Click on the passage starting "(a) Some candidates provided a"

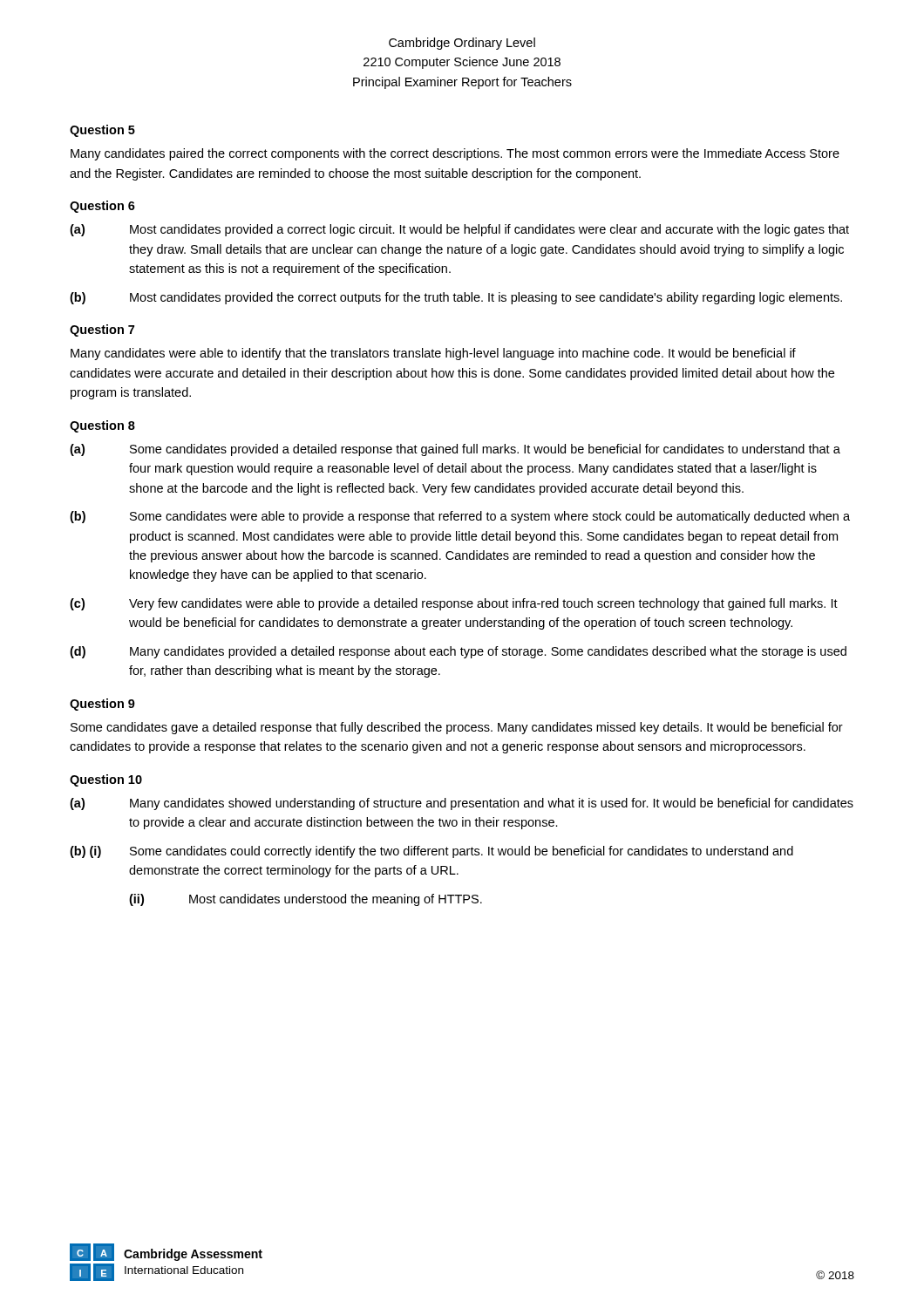(x=462, y=469)
